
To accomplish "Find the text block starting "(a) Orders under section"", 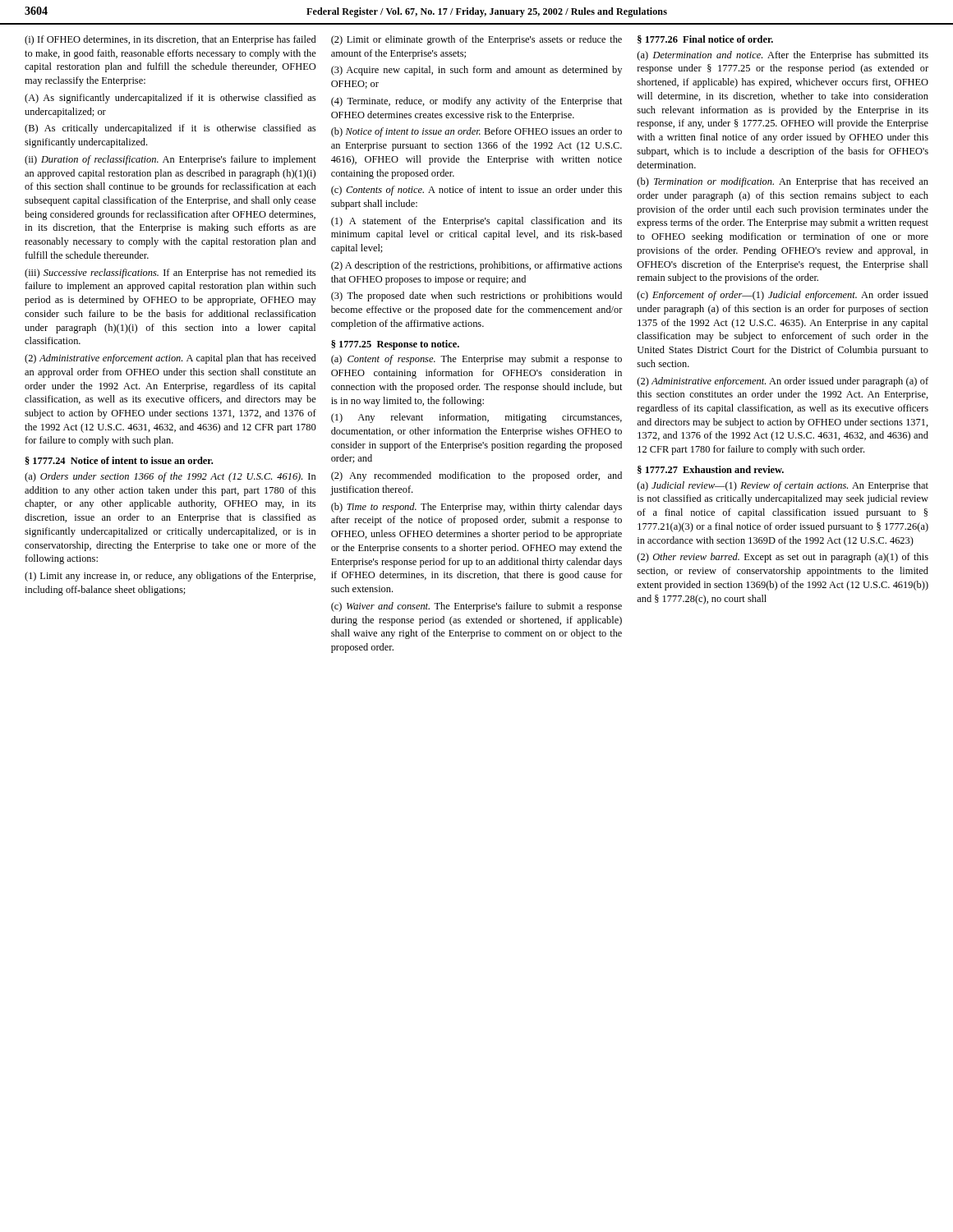I will coord(170,533).
